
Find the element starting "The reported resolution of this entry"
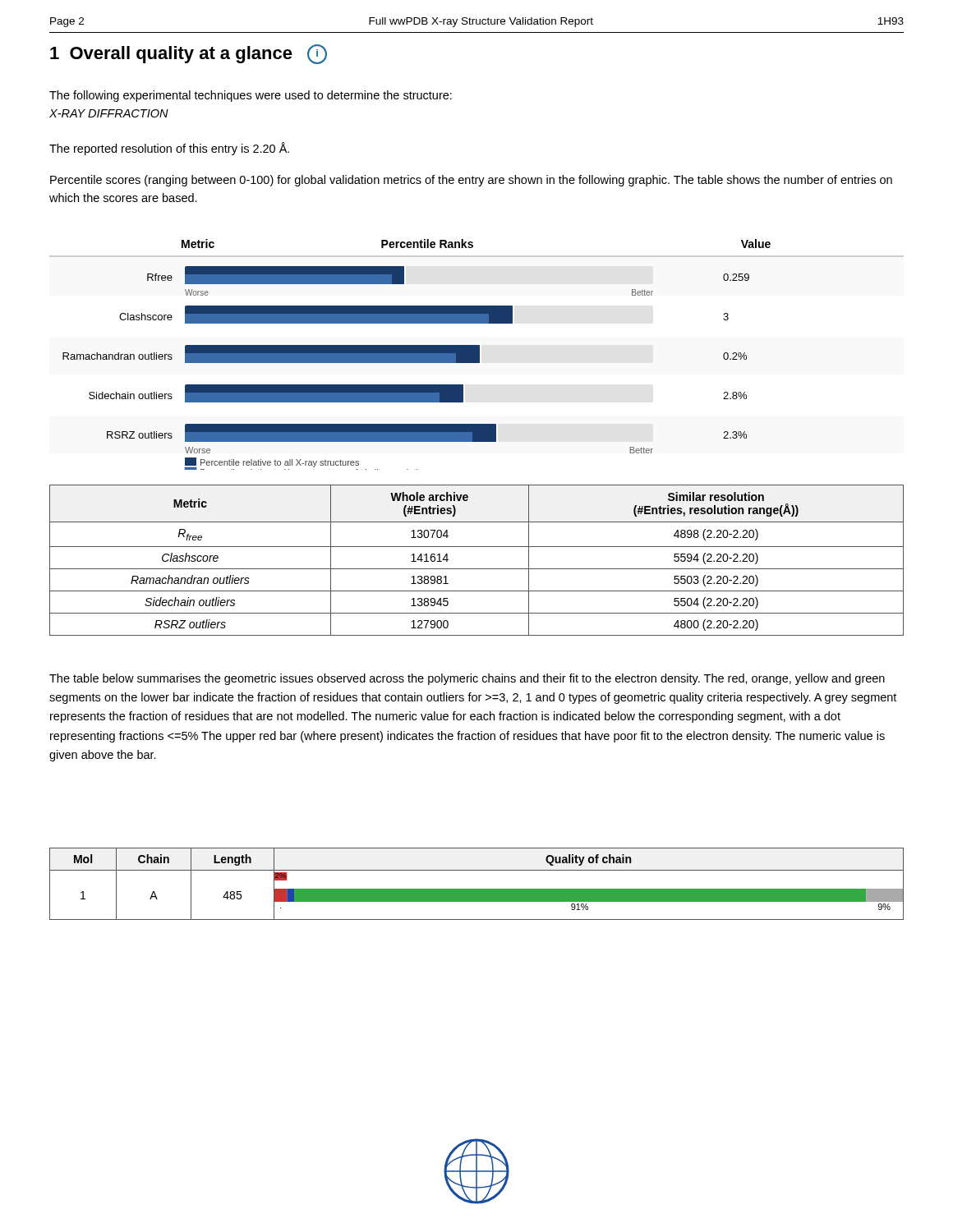point(170,149)
